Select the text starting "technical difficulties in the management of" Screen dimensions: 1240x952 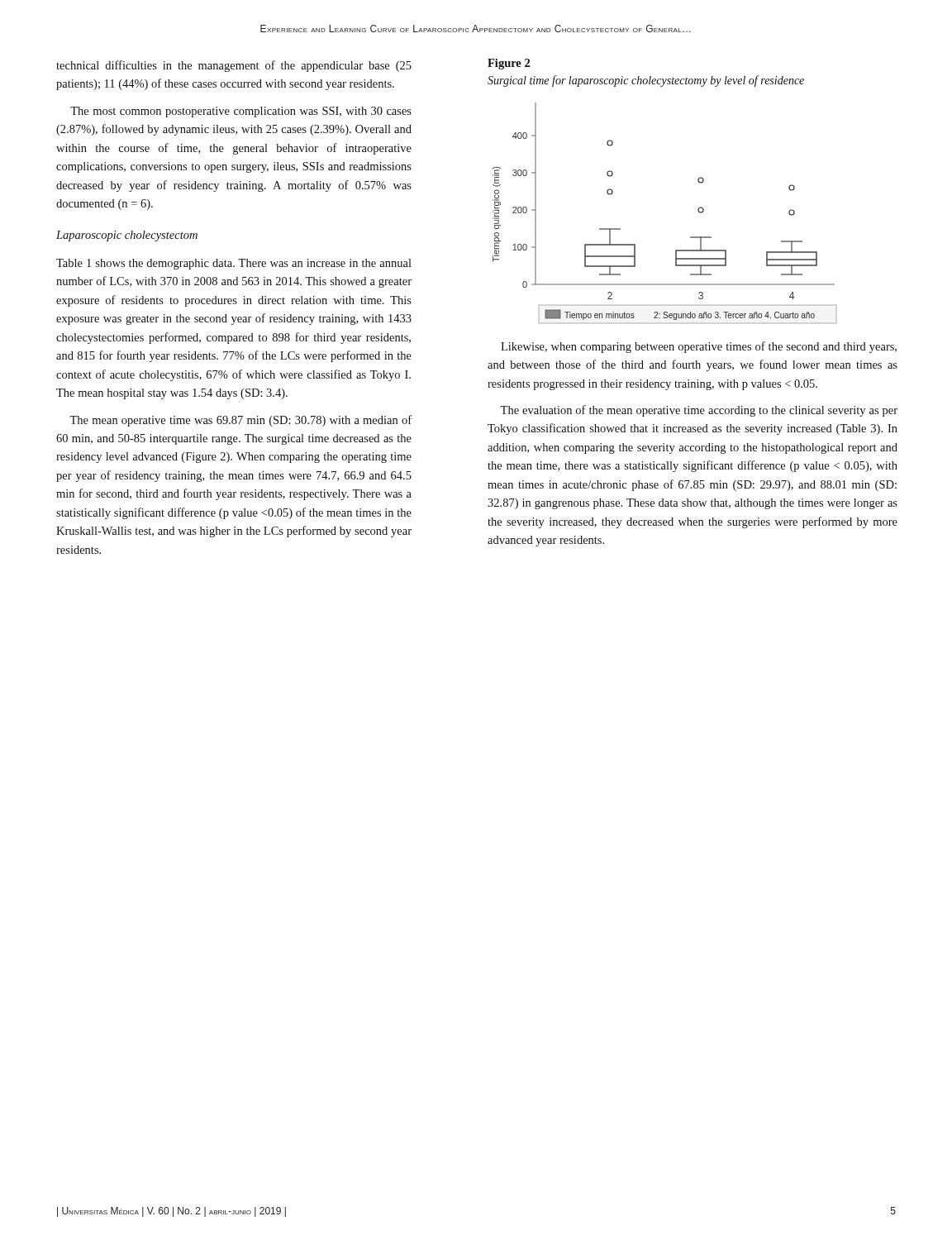(x=234, y=75)
